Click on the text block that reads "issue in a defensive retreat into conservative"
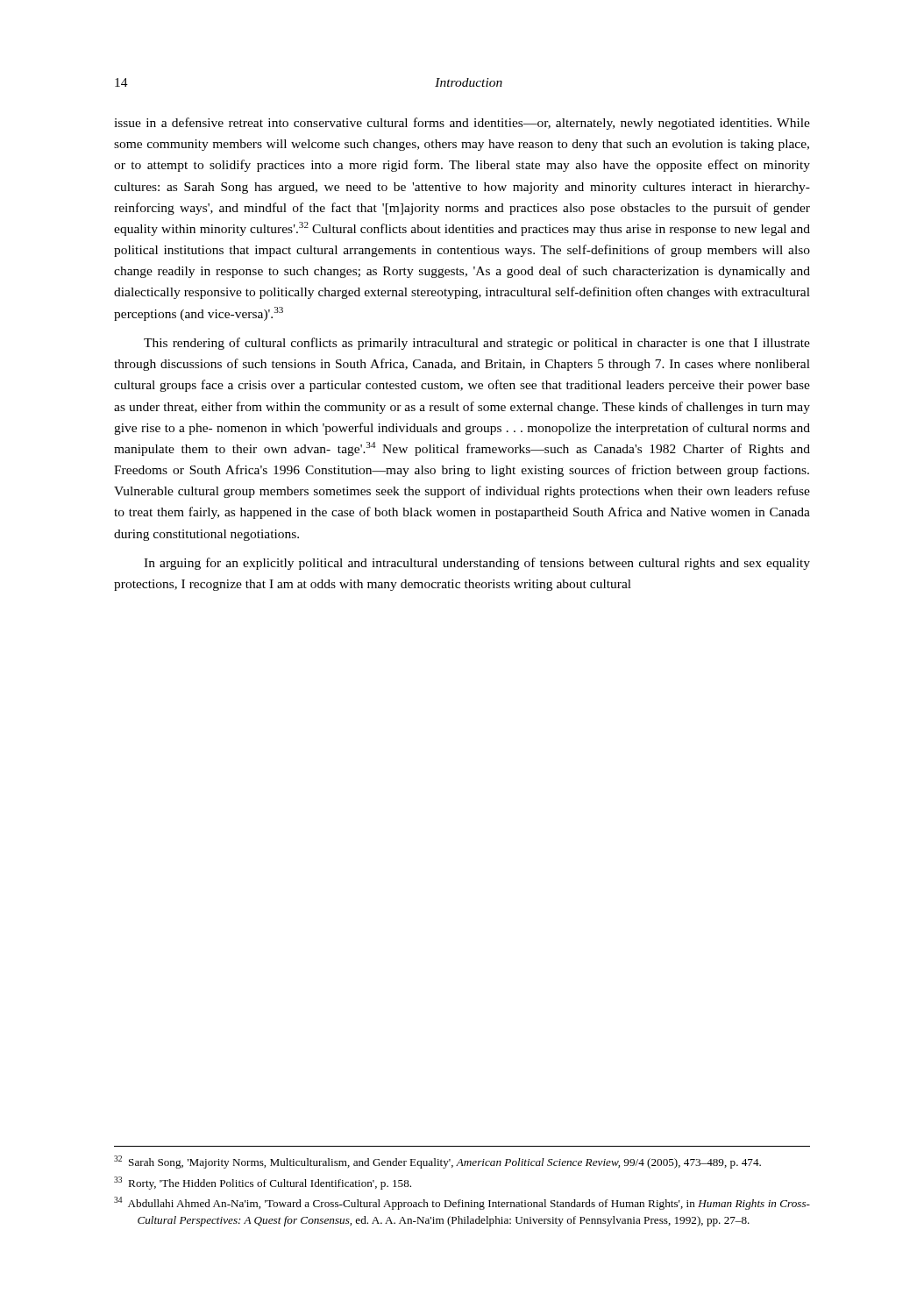The height and width of the screenshot is (1315, 924). [462, 353]
